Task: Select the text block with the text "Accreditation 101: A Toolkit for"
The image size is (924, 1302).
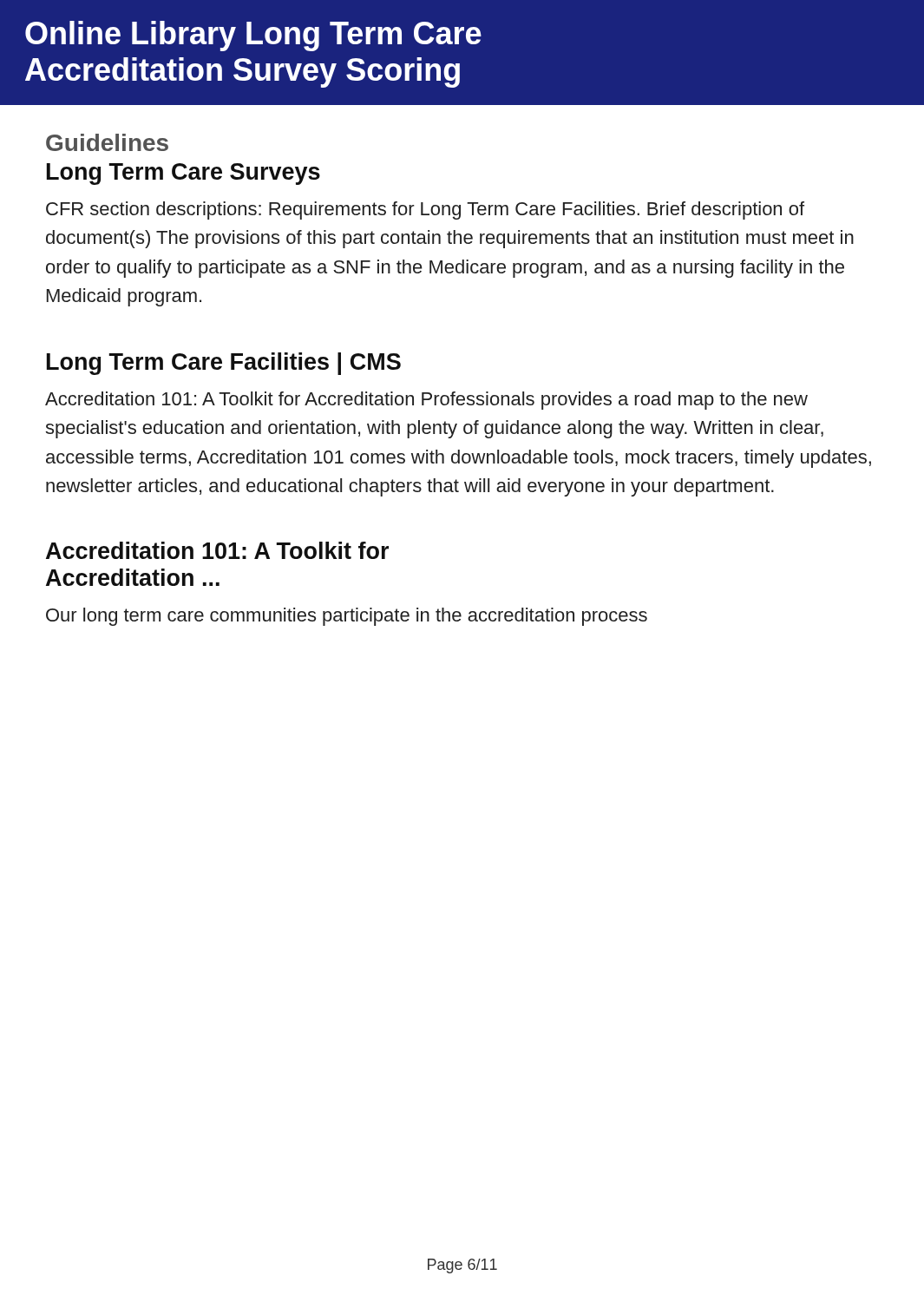Action: [x=459, y=442]
